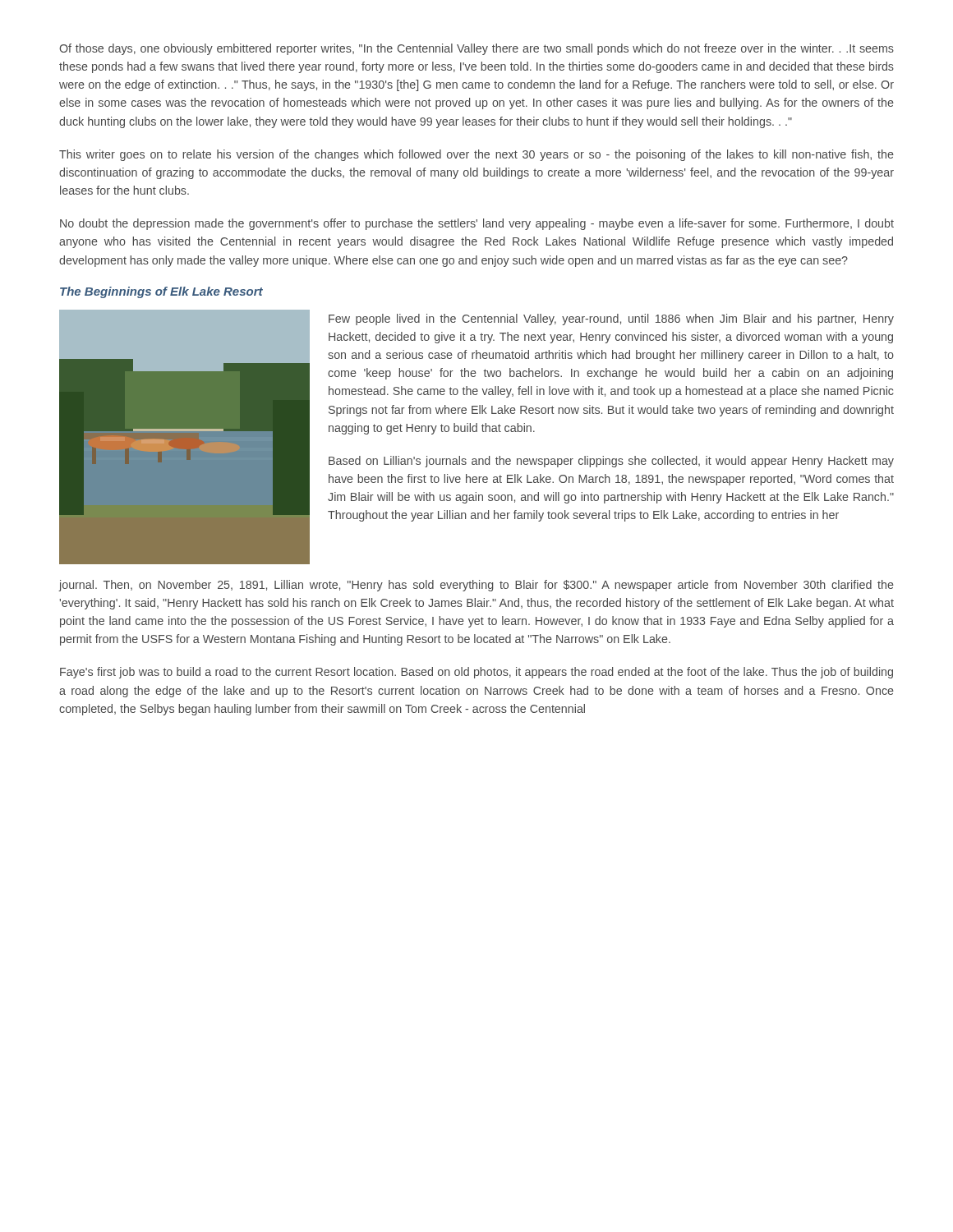953x1232 pixels.
Task: Click the passage that begins "Faye's first job was to build"
Action: (476, 690)
